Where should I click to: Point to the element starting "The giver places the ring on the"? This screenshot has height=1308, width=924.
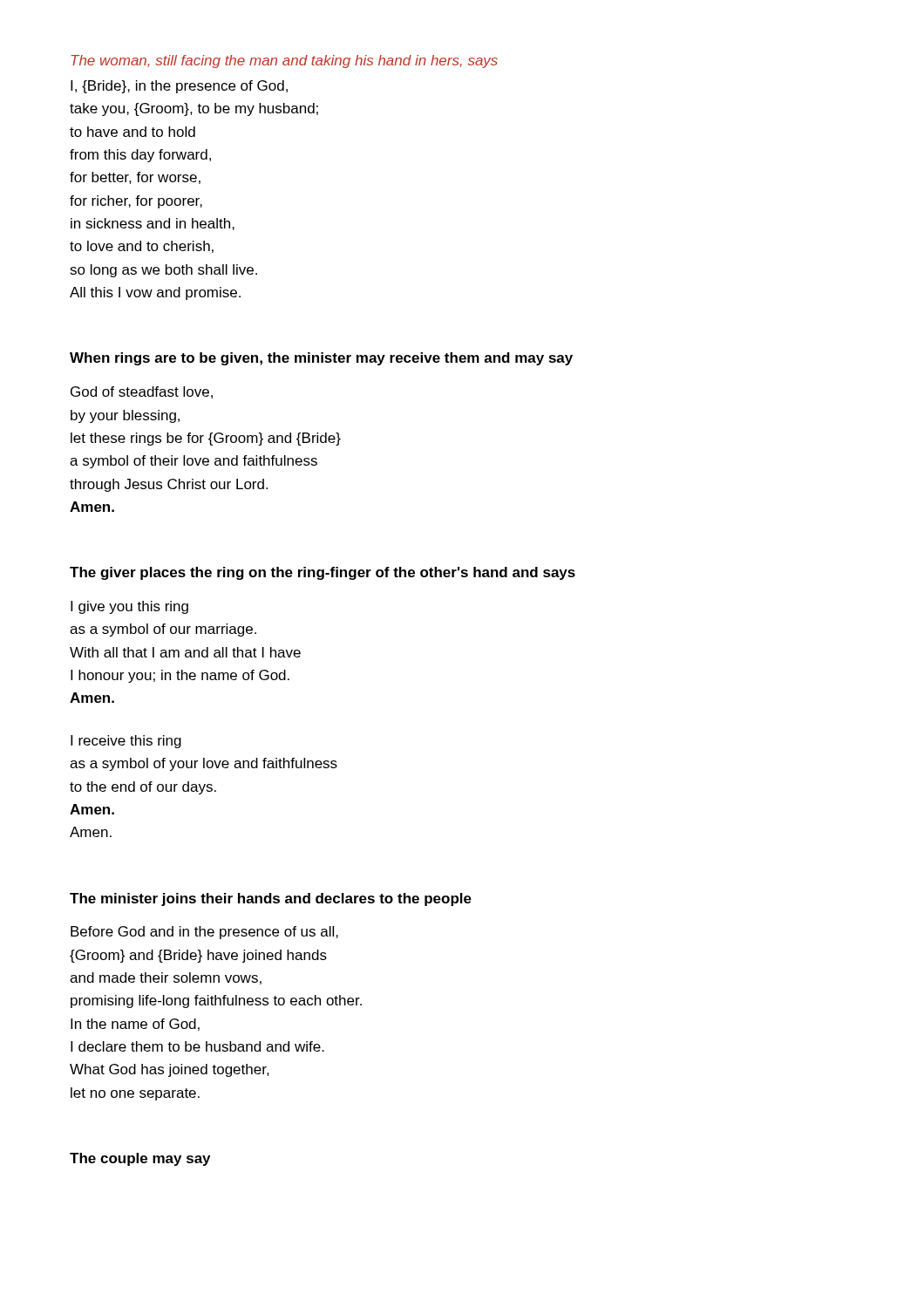click(x=323, y=573)
